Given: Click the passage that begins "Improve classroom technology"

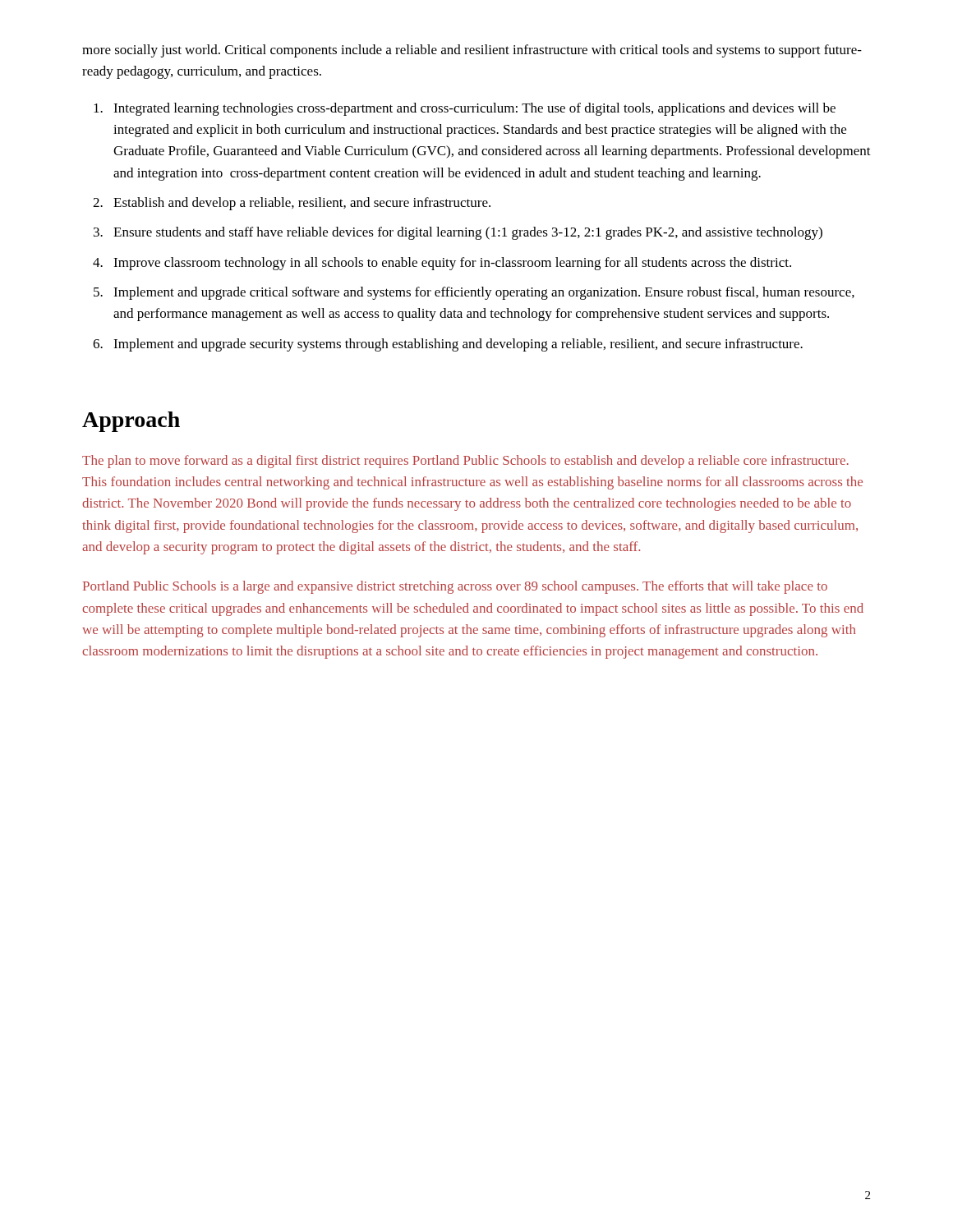Looking at the screenshot, I should [453, 262].
